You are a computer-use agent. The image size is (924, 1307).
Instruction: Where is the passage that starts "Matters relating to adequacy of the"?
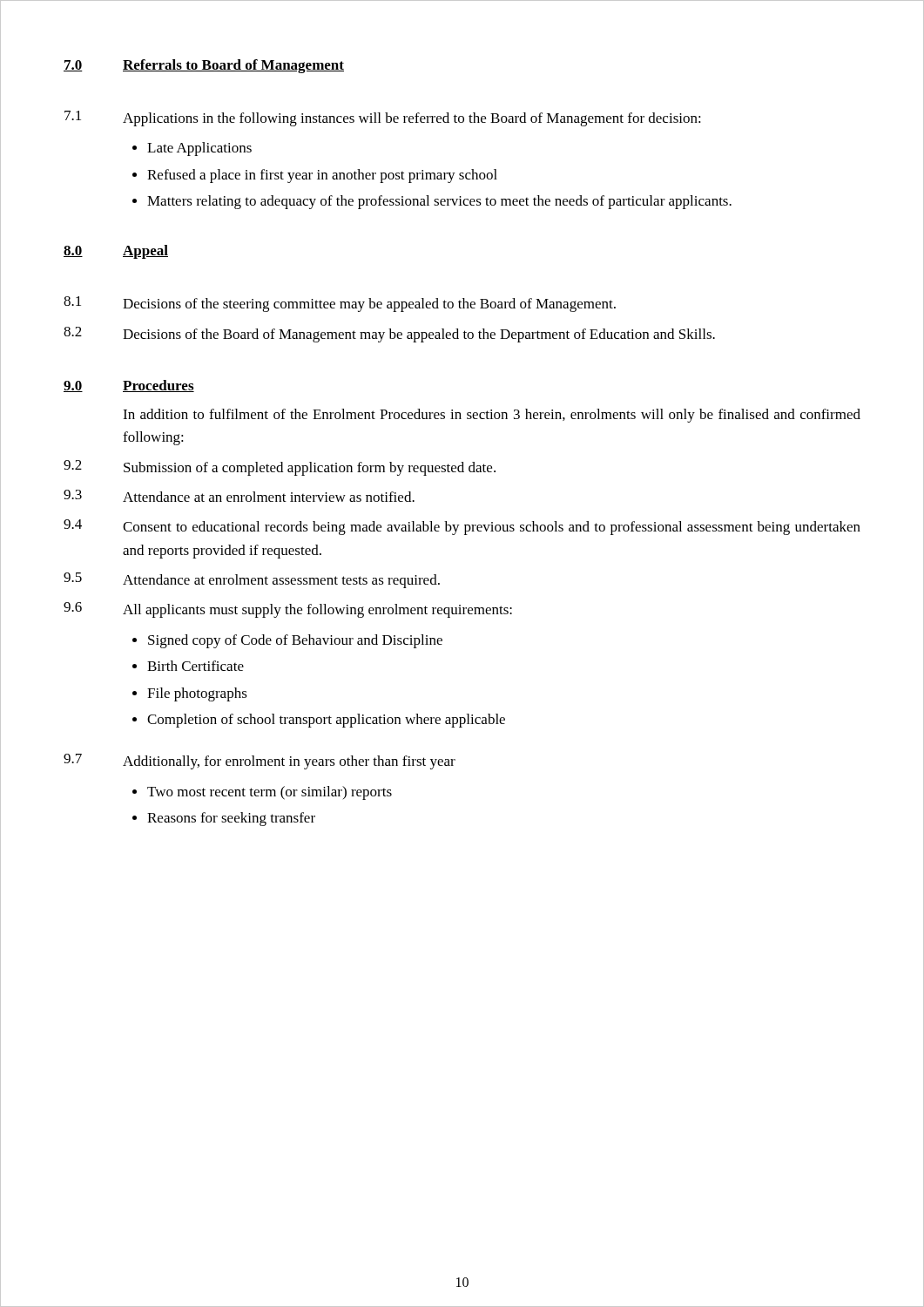440,201
